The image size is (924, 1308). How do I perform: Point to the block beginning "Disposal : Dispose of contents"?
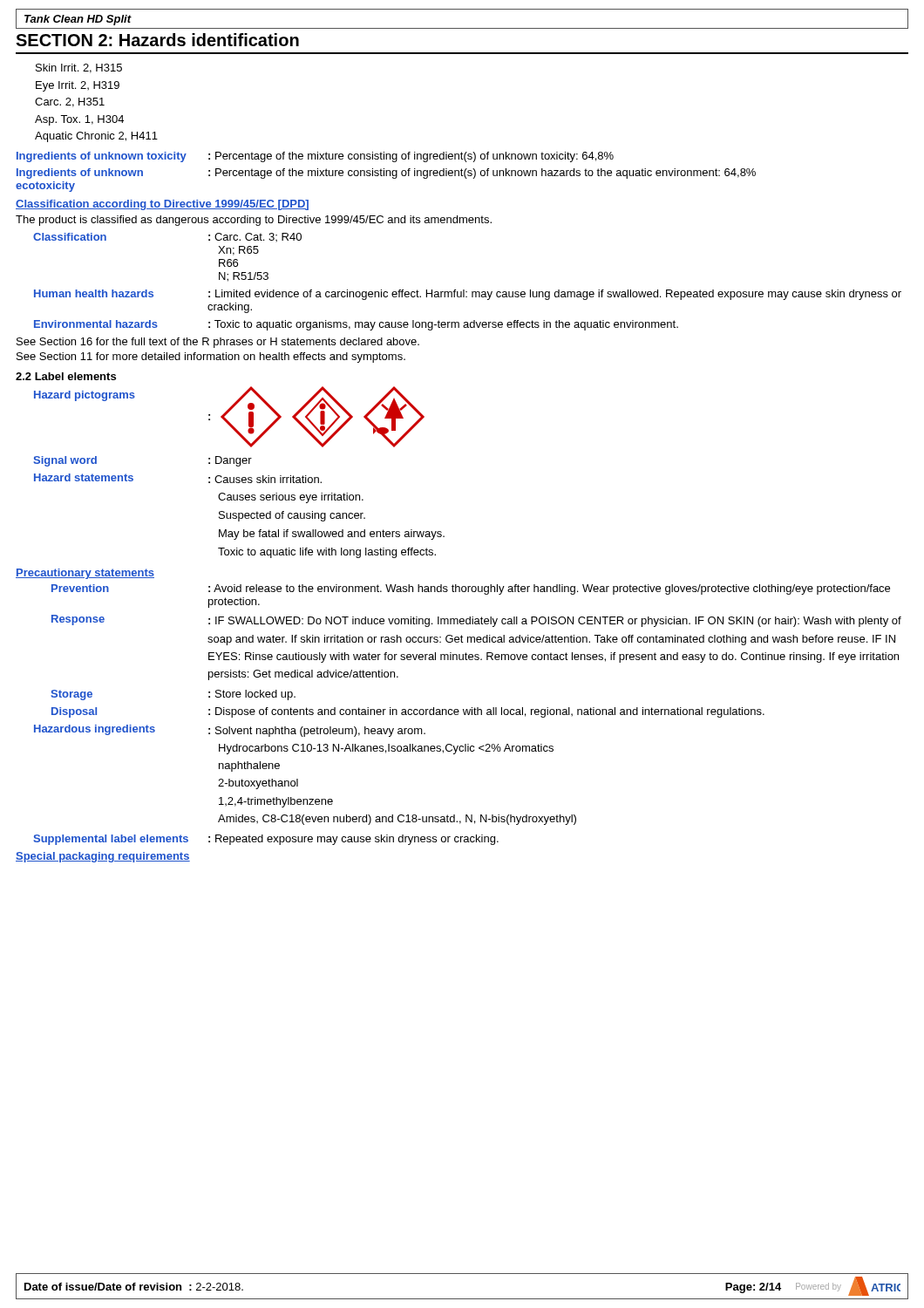(462, 711)
